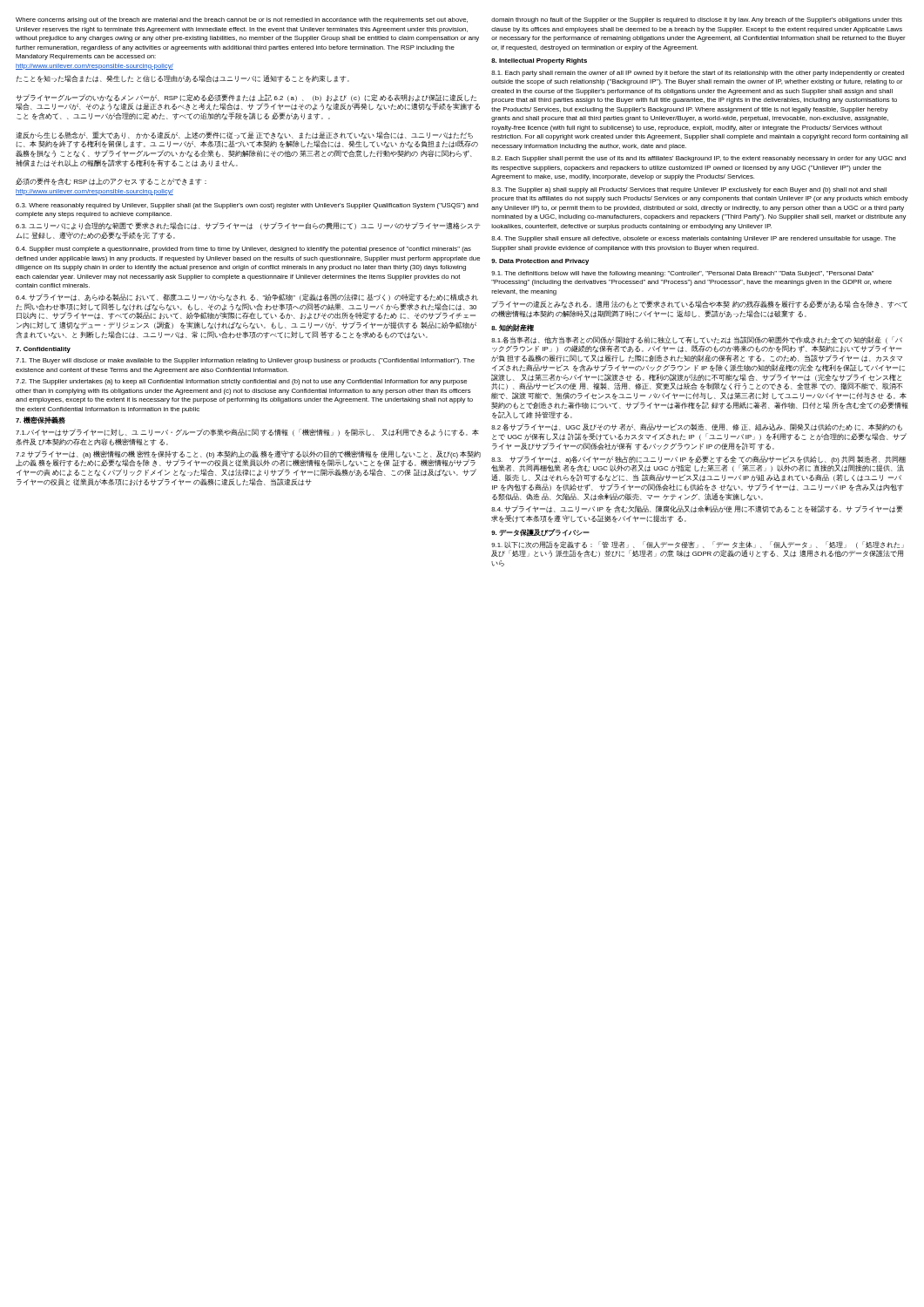Select the text block starting "1. 以下に次の用語を定義する：「管 理者」、「個人データ侵害」、「デー"

699,554
